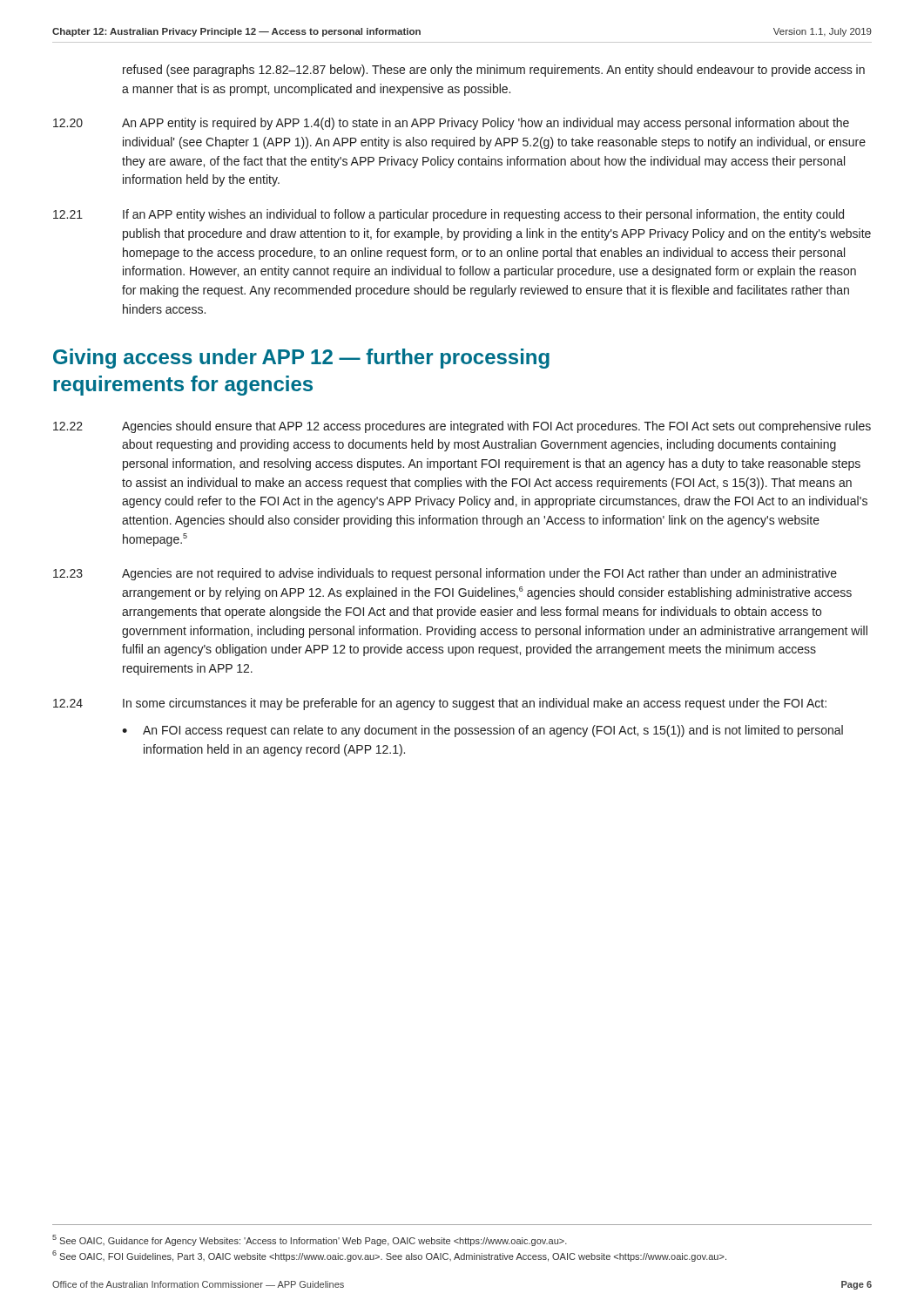Viewport: 924px width, 1307px height.
Task: Find the block on this page that starts "5 See OAIC, Guidance"
Action: click(310, 1239)
